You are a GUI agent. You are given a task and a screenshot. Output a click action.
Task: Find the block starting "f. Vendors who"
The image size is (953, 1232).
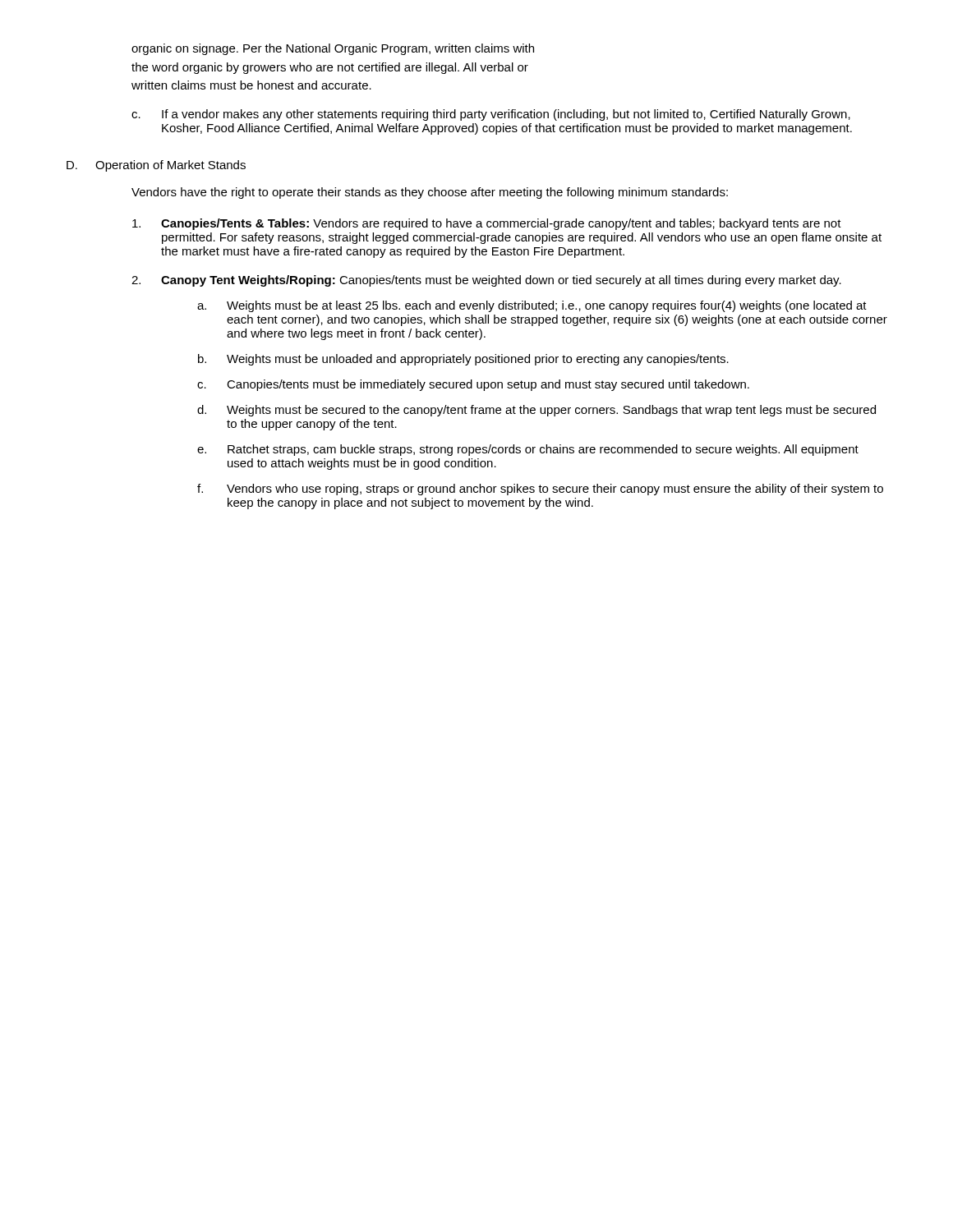(542, 495)
